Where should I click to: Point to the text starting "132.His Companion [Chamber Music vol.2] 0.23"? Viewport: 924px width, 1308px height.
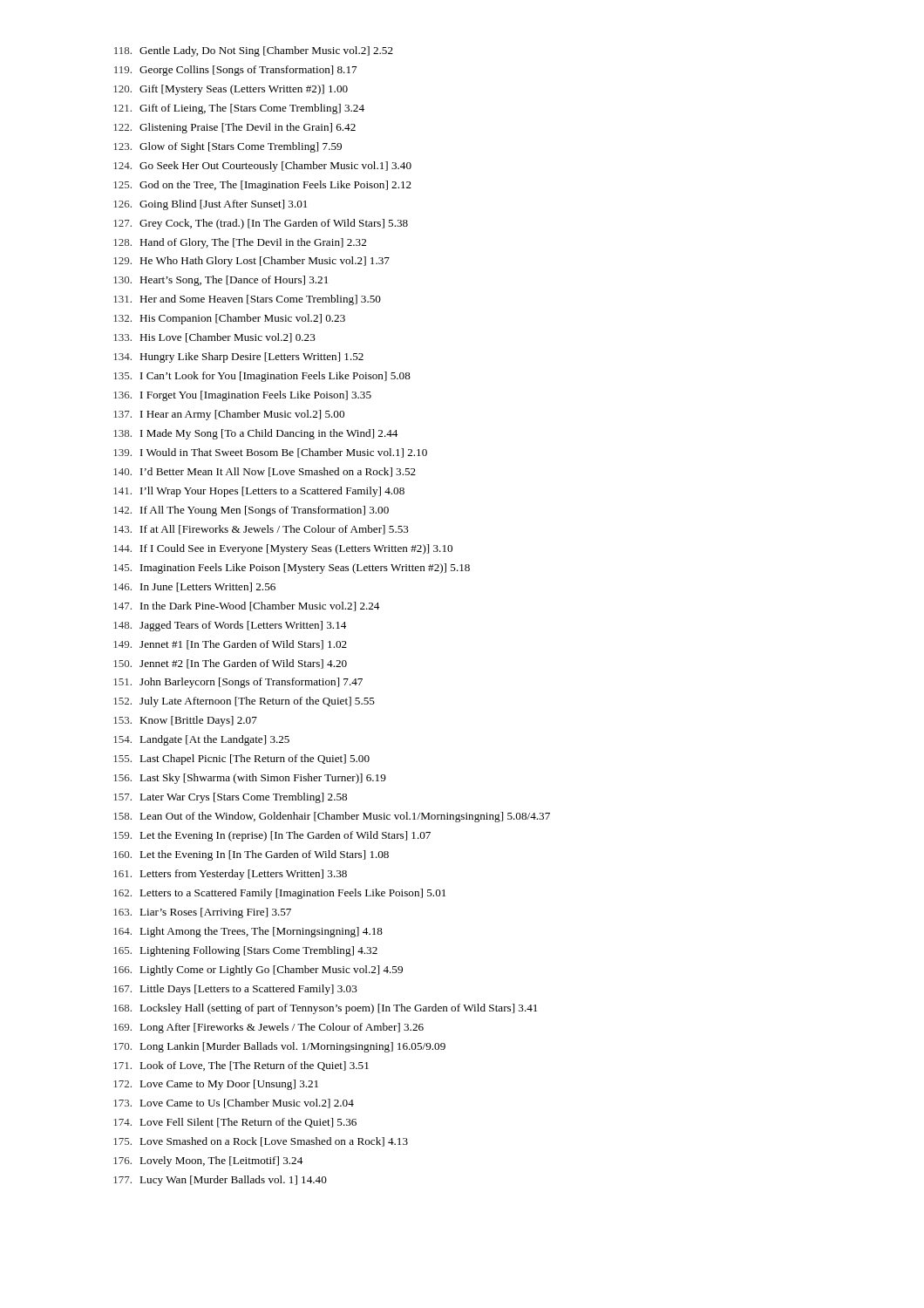pos(224,319)
